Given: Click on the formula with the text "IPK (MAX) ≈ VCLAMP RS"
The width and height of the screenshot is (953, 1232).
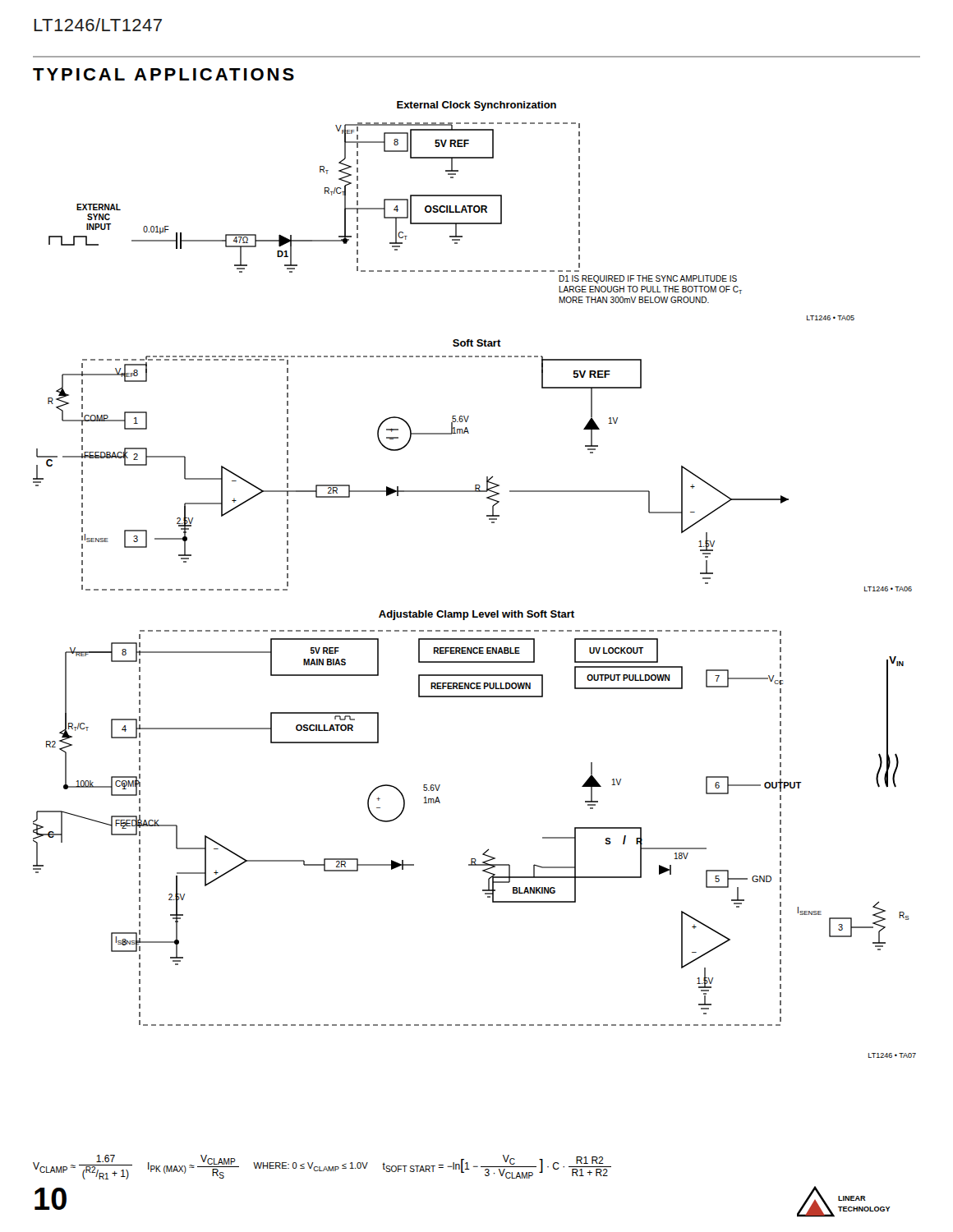Looking at the screenshot, I should 193,1167.
